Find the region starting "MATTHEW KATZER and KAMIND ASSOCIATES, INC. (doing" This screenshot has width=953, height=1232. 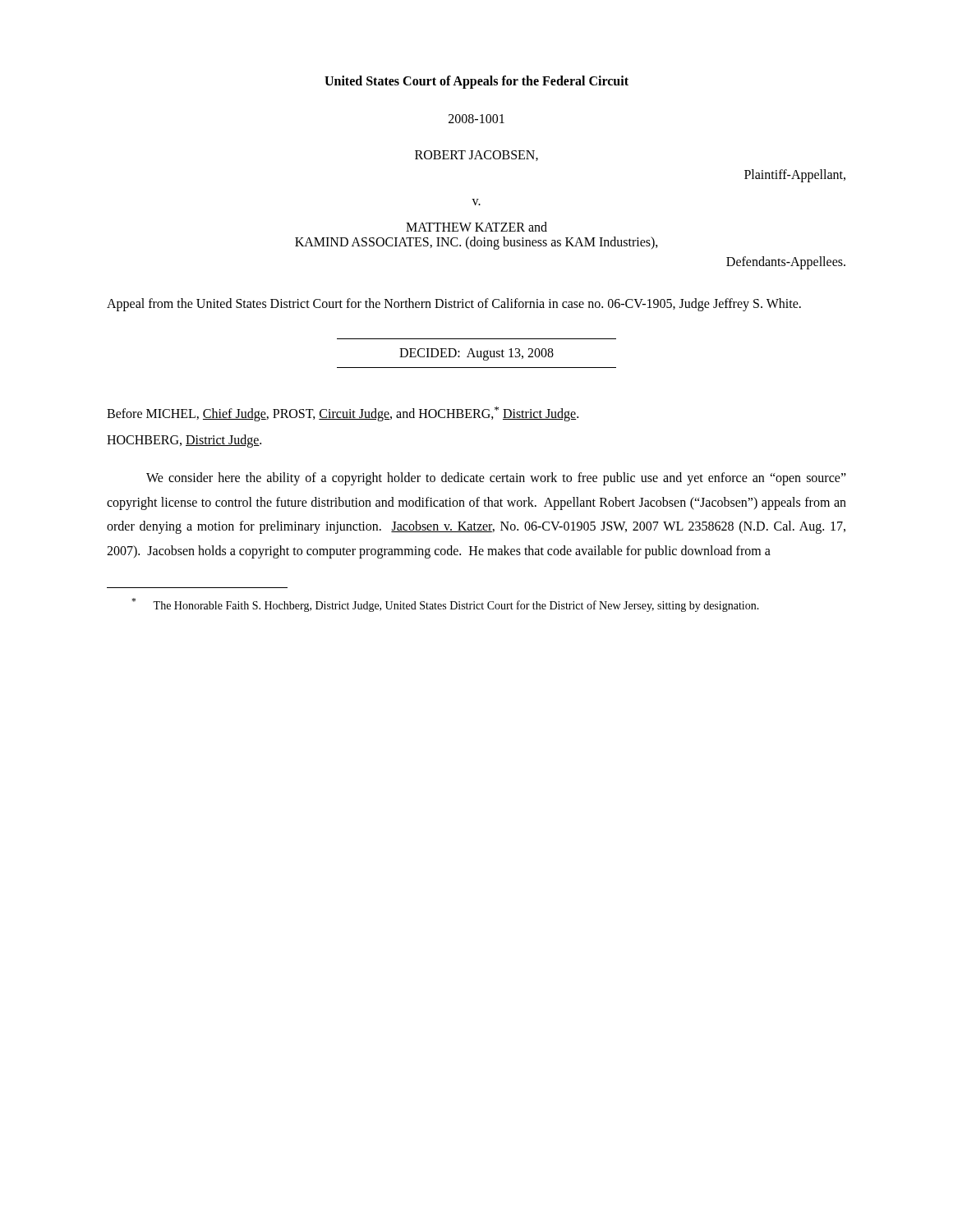click(x=476, y=235)
